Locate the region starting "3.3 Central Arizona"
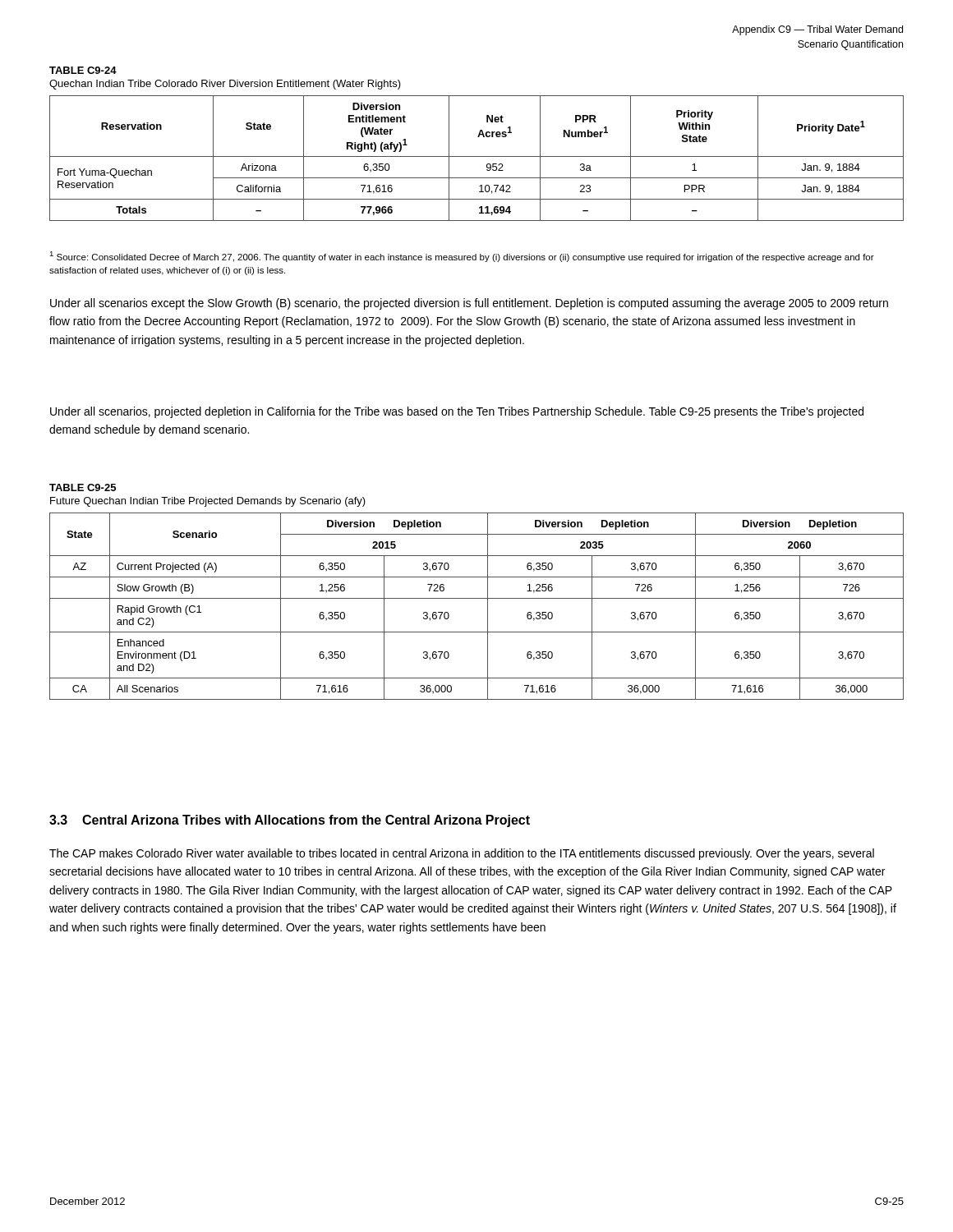This screenshot has width=953, height=1232. pos(290,820)
